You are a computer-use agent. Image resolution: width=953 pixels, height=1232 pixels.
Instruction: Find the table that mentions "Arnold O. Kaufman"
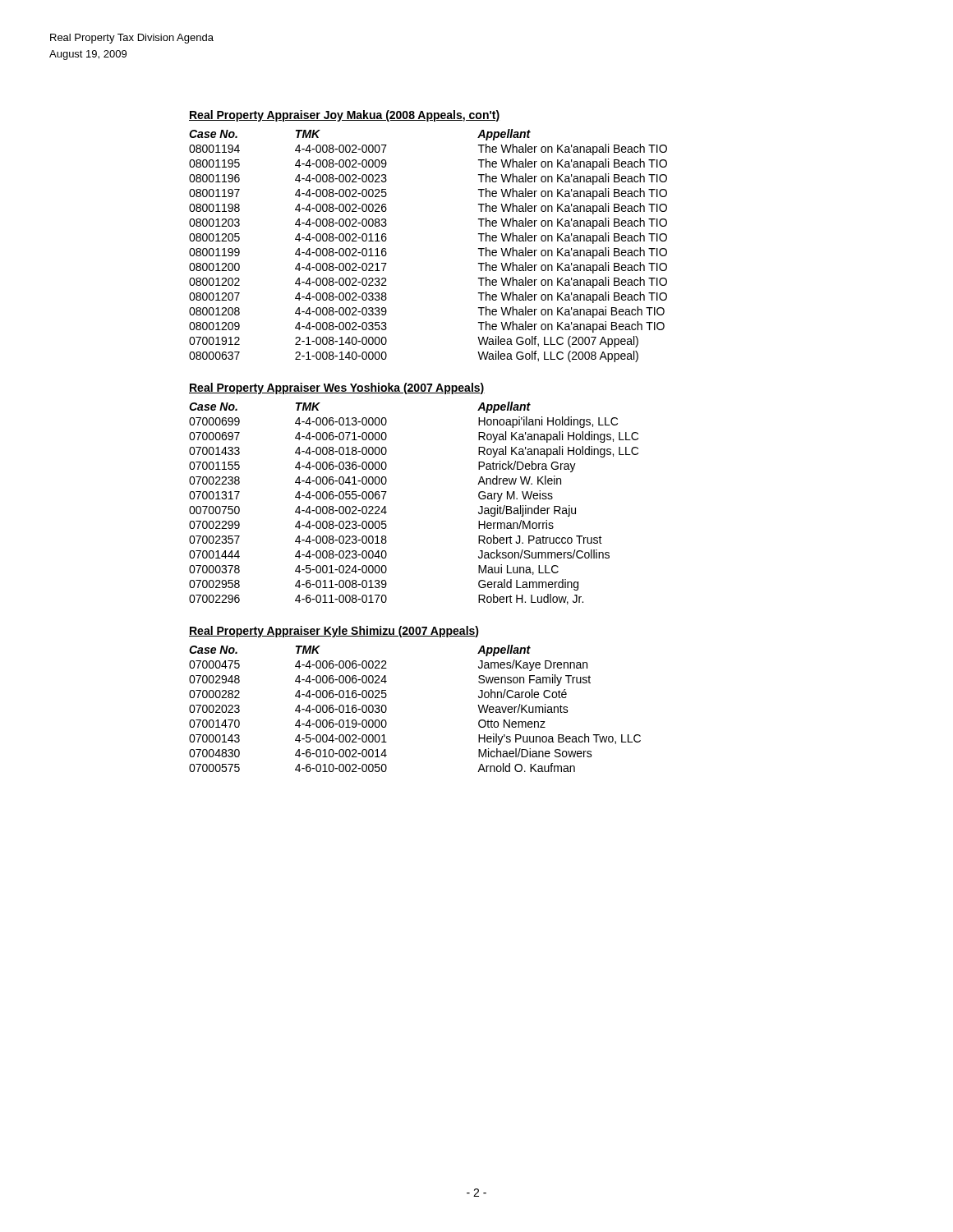point(526,709)
